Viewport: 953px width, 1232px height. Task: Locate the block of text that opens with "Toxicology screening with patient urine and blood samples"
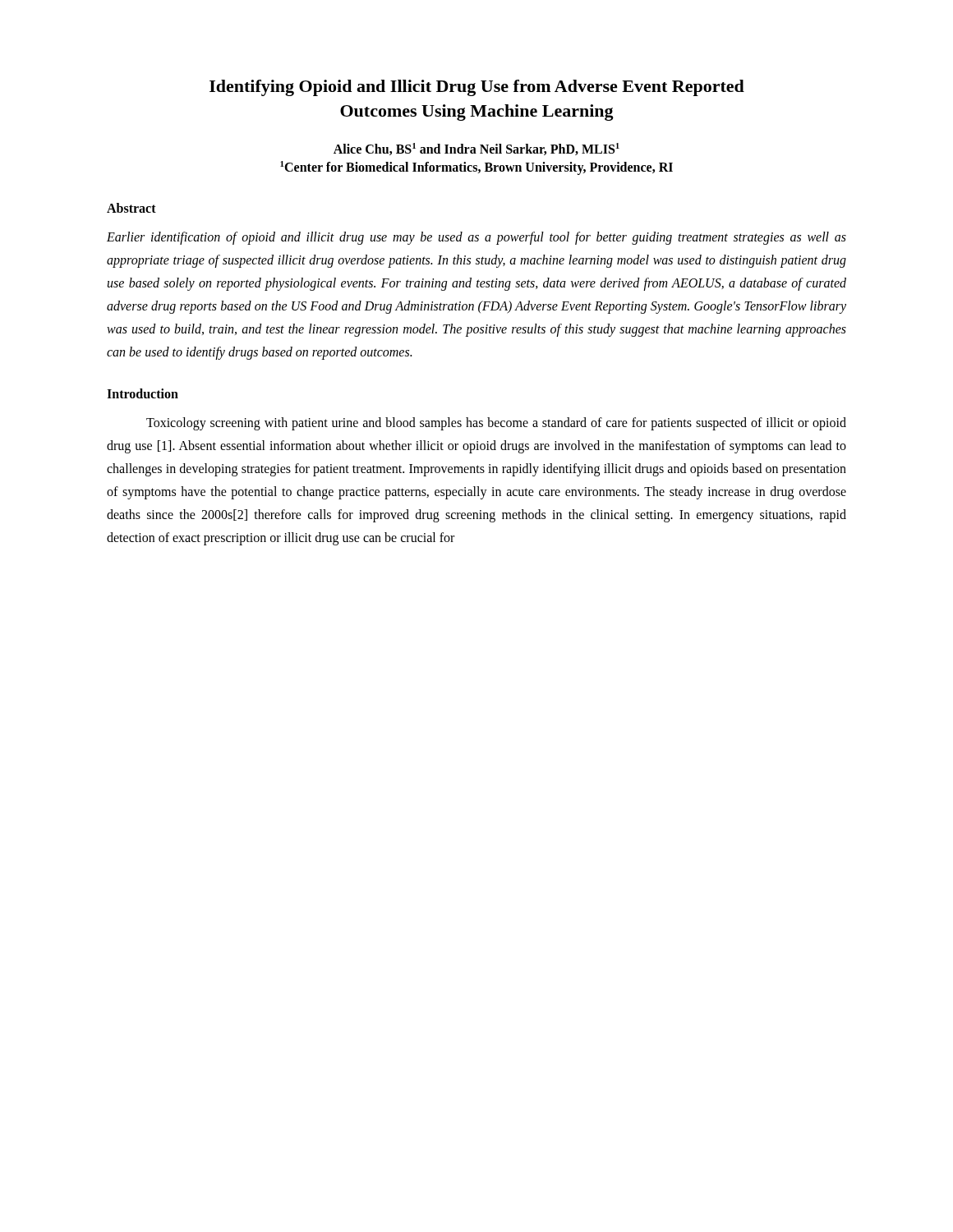[476, 480]
